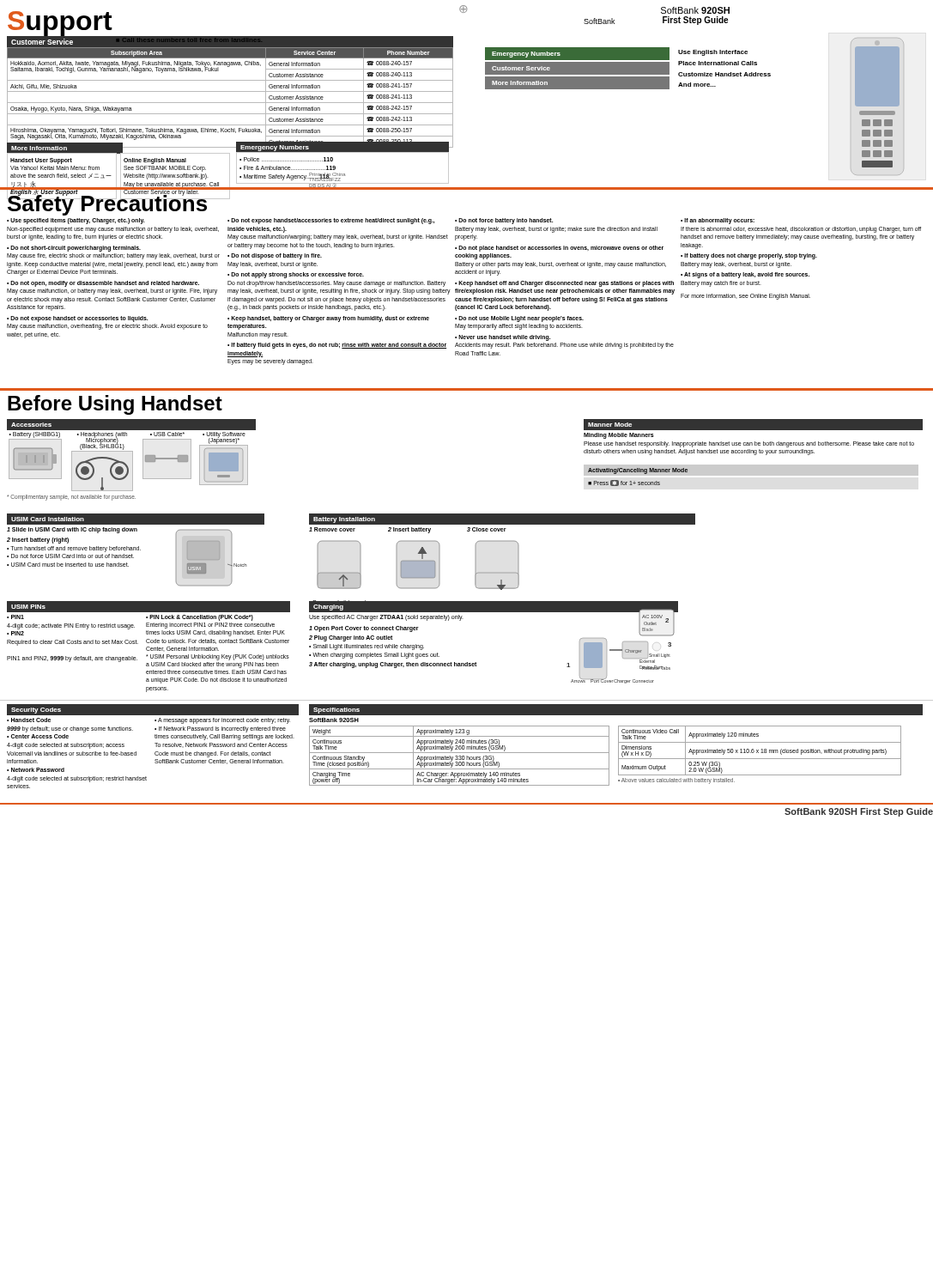This screenshot has width=933, height=1288.
Task: Locate the block of text that opens with "• At signs of"
Action: (x=745, y=278)
